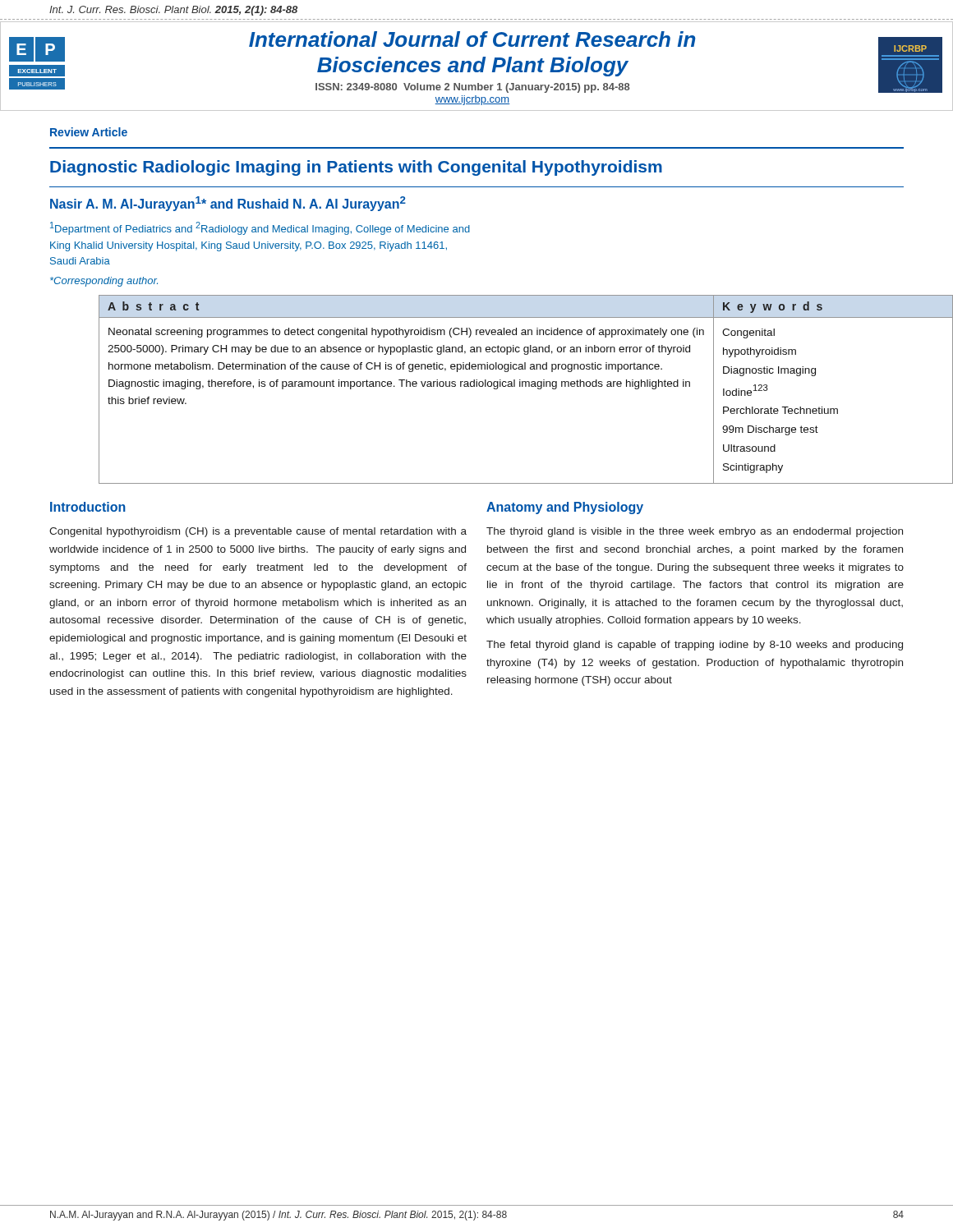Select the text block that says "The thyroid gland is visible"
Image resolution: width=953 pixels, height=1232 pixels.
coord(695,606)
